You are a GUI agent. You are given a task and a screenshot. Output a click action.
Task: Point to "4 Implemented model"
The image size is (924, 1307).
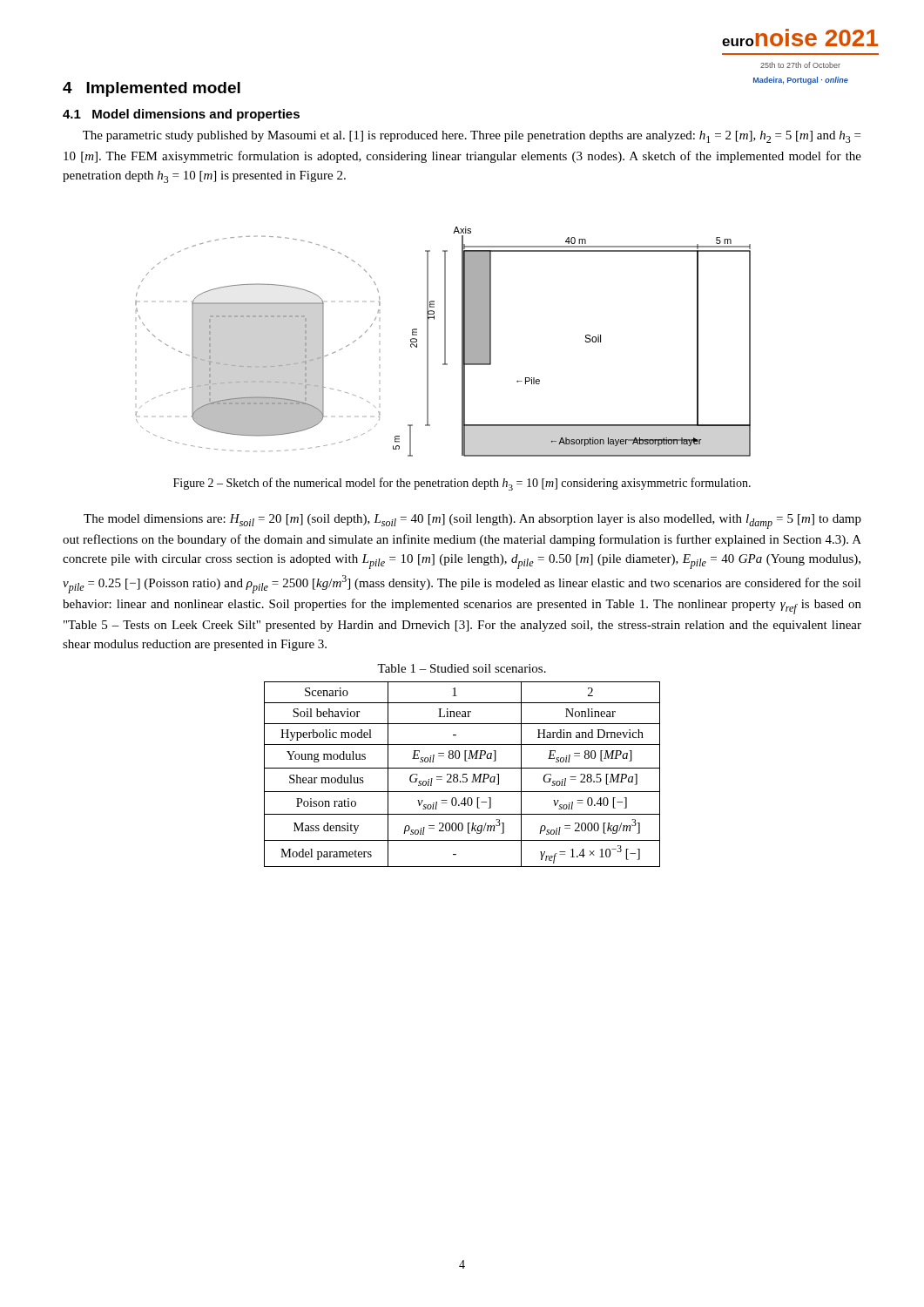pyautogui.click(x=152, y=88)
